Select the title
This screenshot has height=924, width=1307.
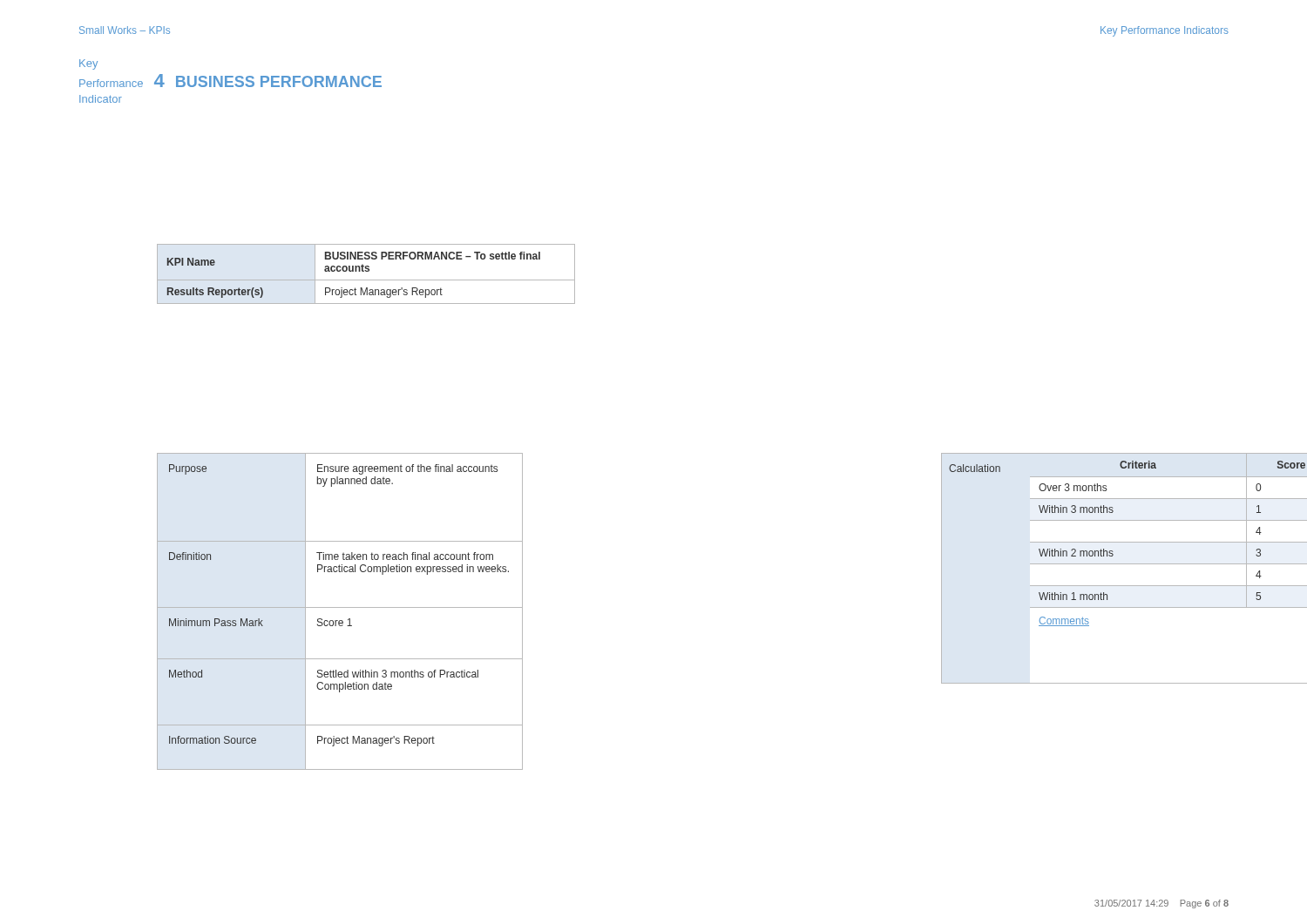(x=230, y=81)
